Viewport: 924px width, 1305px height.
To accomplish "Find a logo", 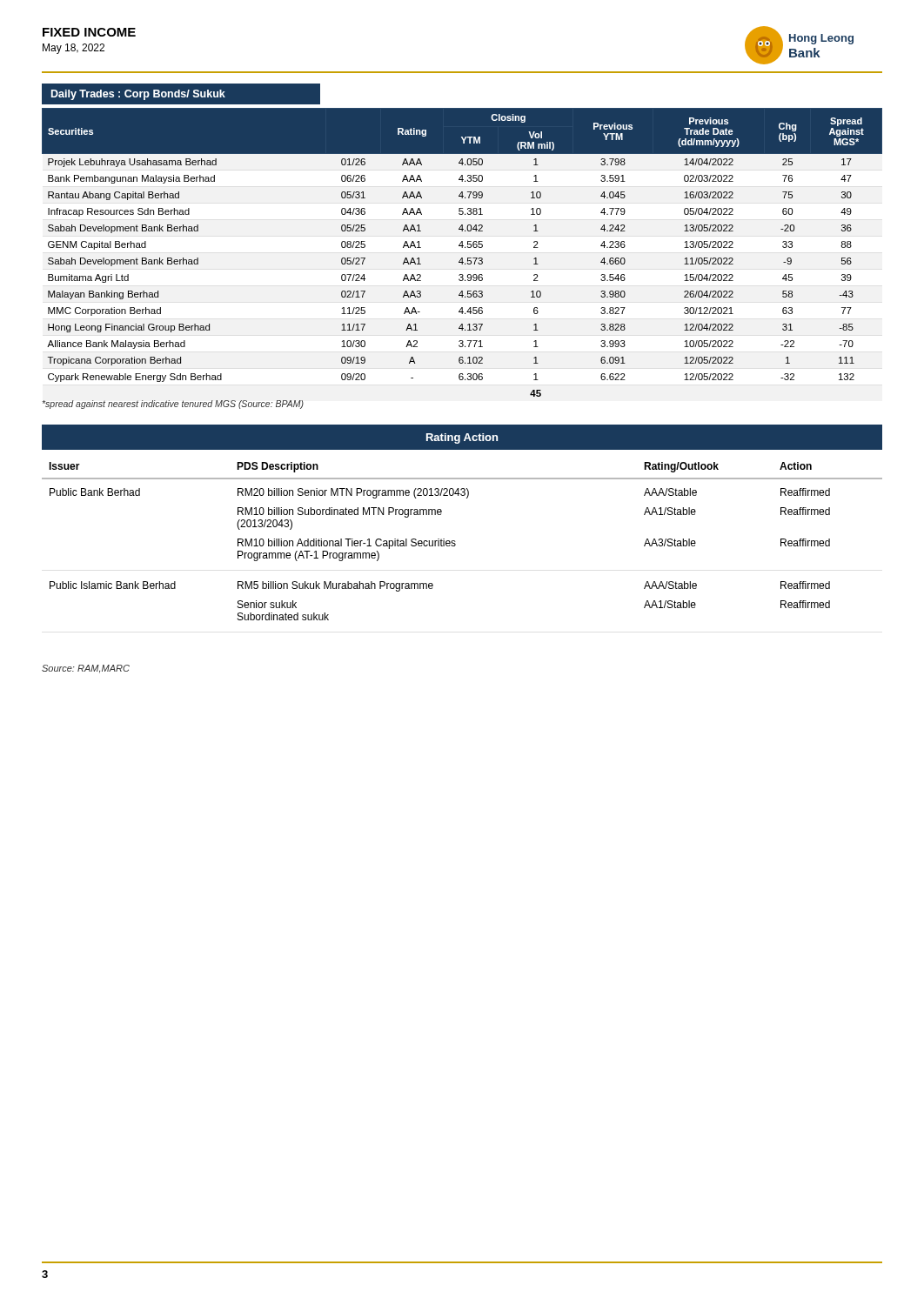I will pyautogui.click(x=813, y=45).
